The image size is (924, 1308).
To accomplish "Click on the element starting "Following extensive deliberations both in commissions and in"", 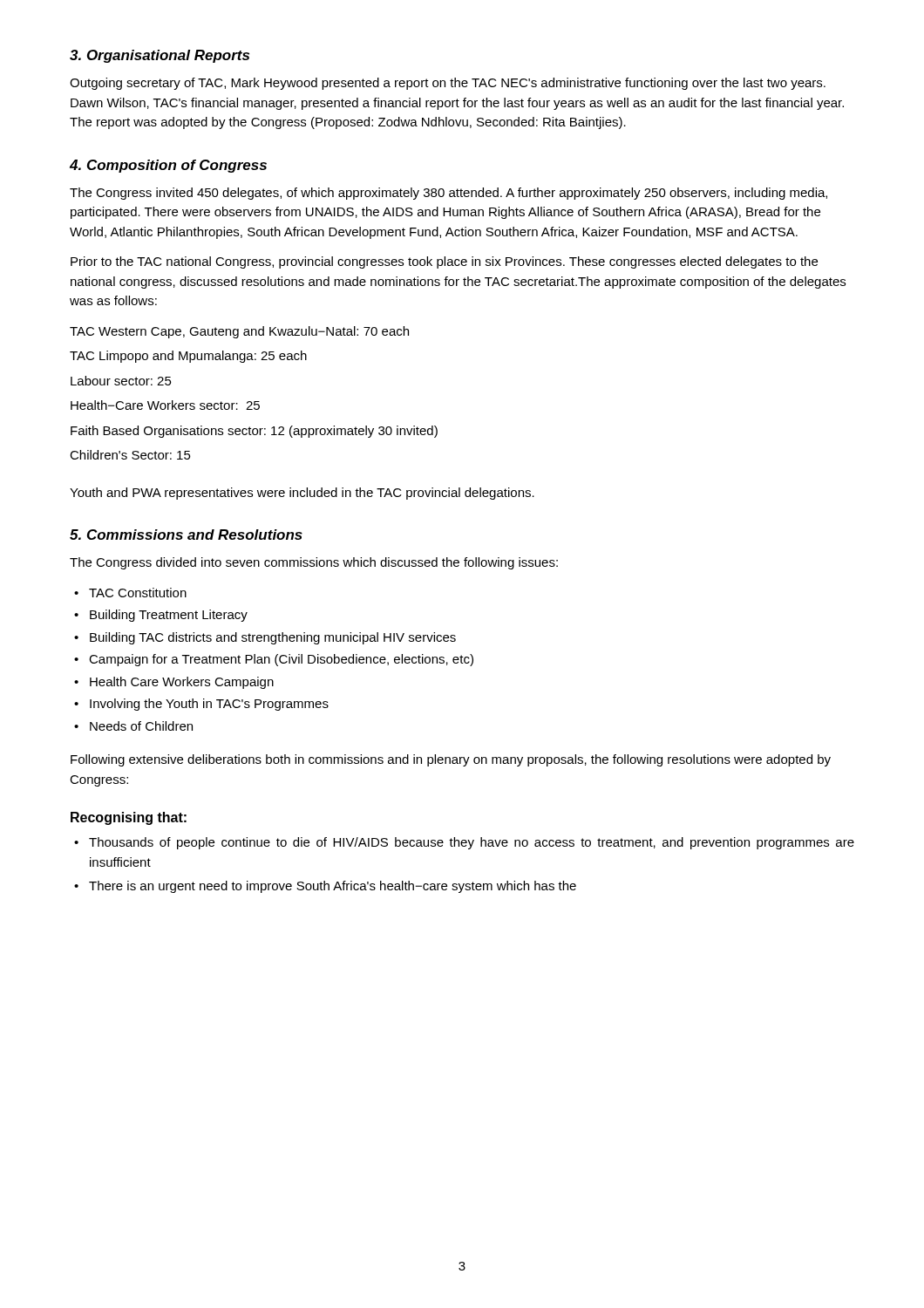I will click(450, 769).
